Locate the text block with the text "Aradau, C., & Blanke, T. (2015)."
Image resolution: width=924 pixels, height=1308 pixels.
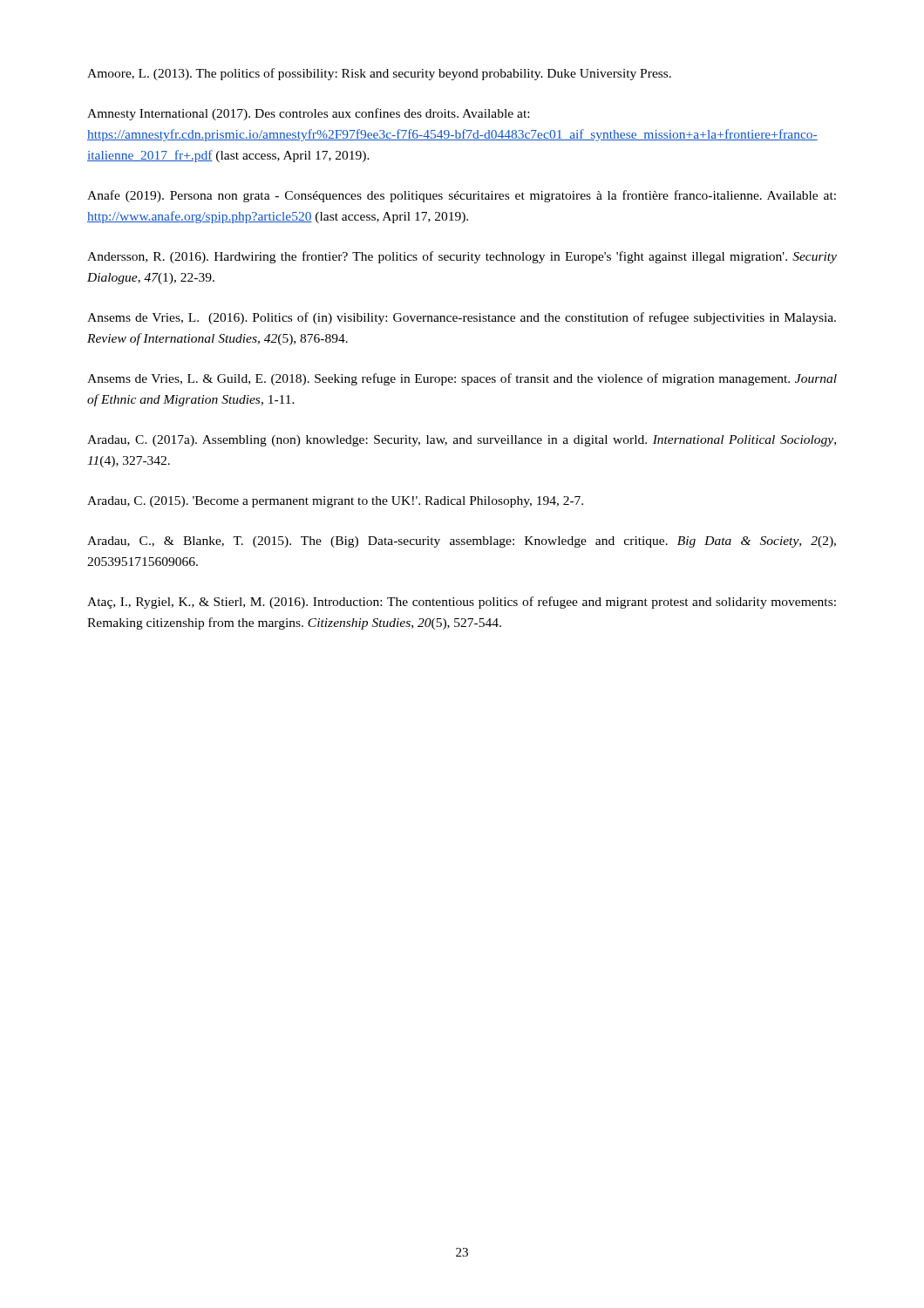[462, 551]
